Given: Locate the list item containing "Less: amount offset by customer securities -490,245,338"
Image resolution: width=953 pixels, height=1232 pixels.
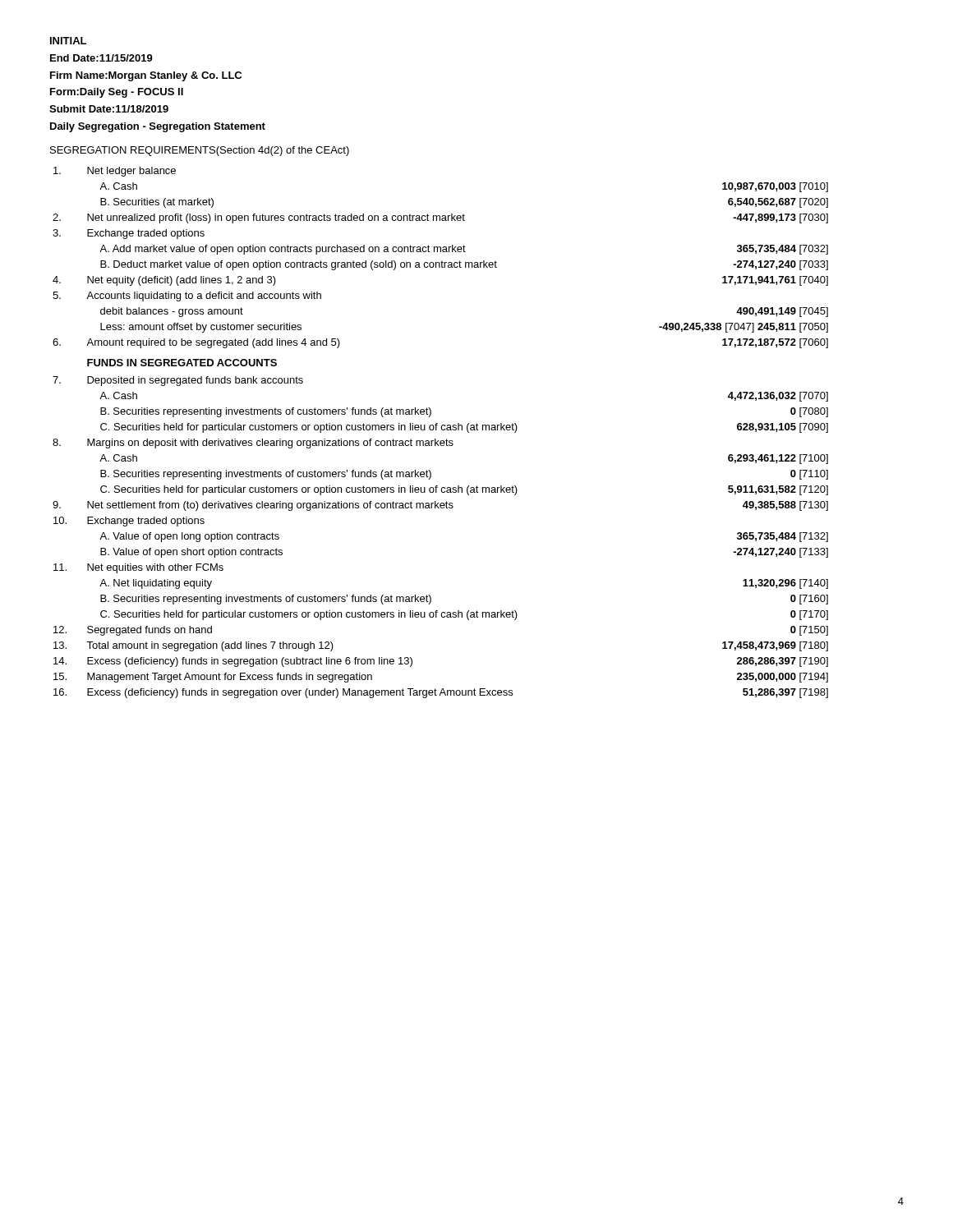Looking at the screenshot, I should point(201,327).
